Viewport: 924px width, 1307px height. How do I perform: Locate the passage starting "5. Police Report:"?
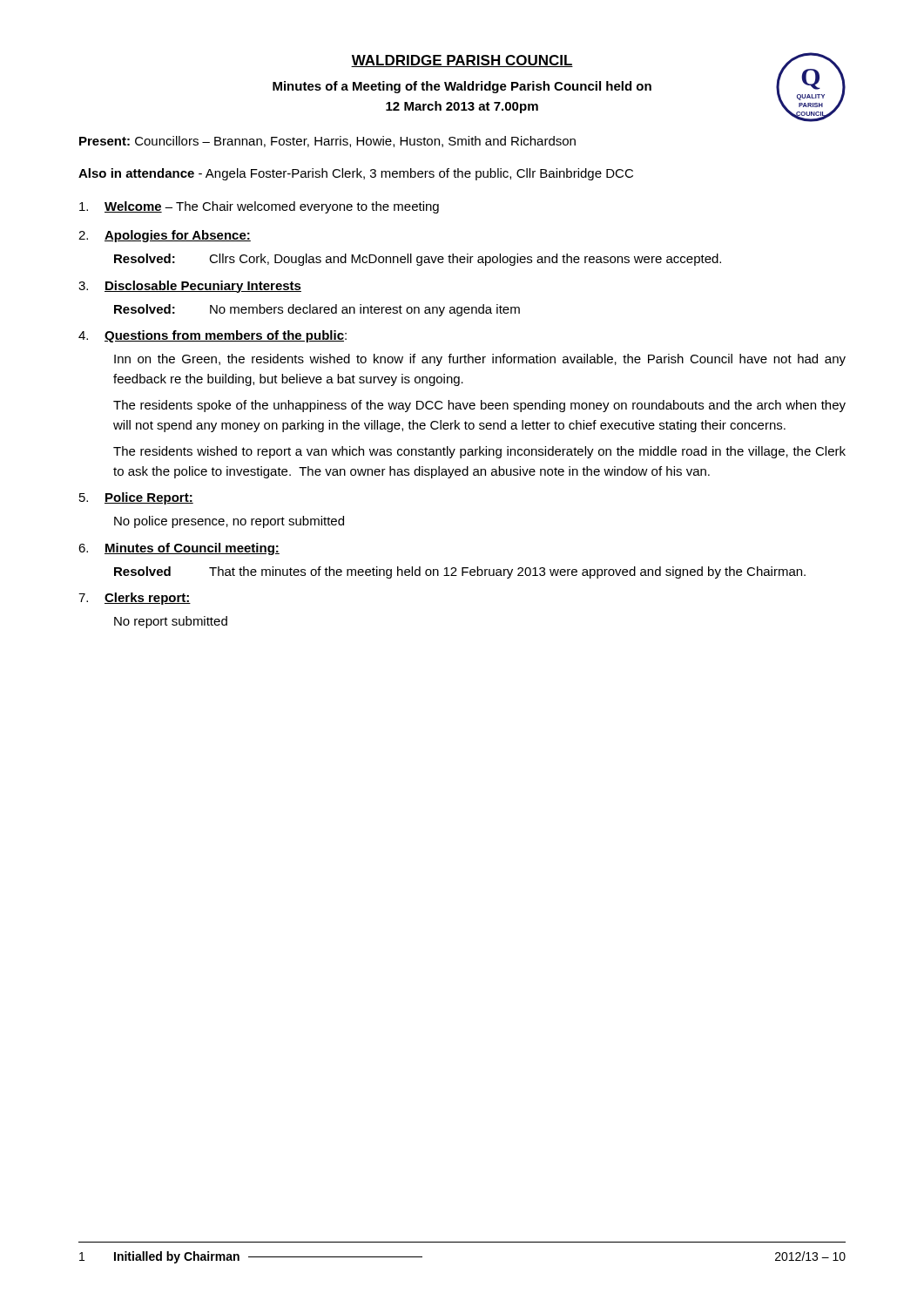pyautogui.click(x=136, y=498)
